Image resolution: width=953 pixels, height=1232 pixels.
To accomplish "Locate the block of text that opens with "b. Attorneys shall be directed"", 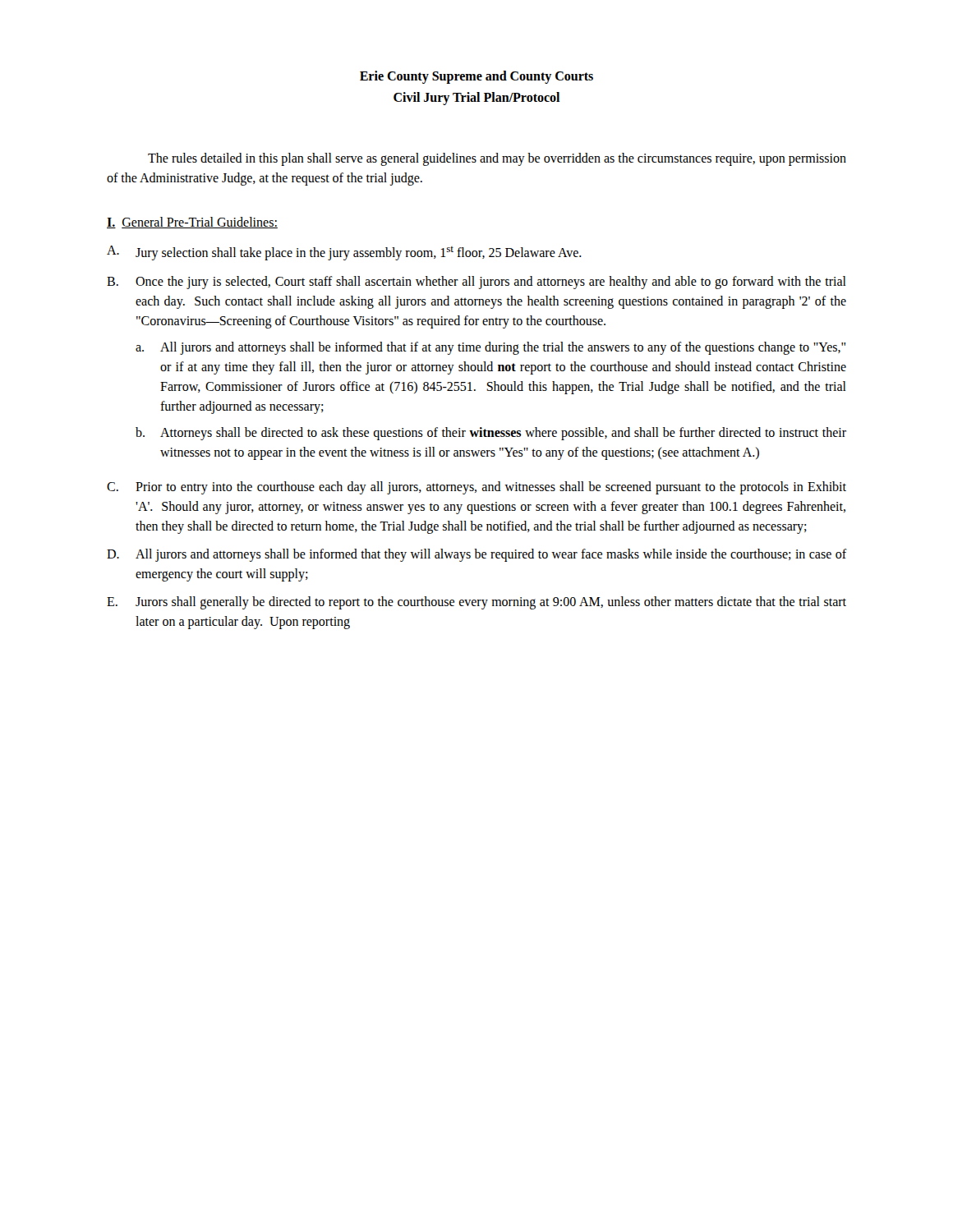I will point(491,442).
